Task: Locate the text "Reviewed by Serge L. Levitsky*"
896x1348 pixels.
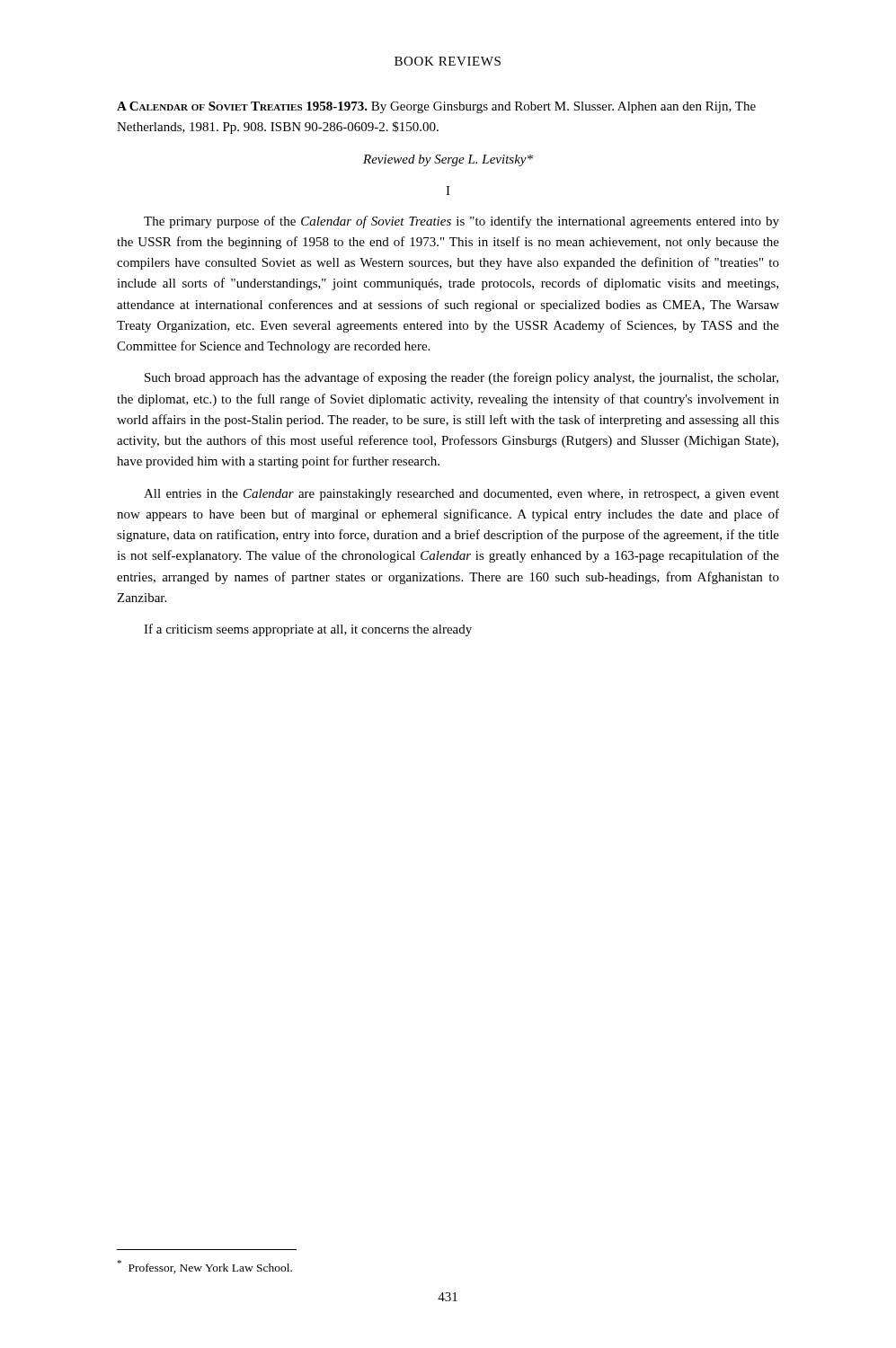Action: [x=448, y=159]
